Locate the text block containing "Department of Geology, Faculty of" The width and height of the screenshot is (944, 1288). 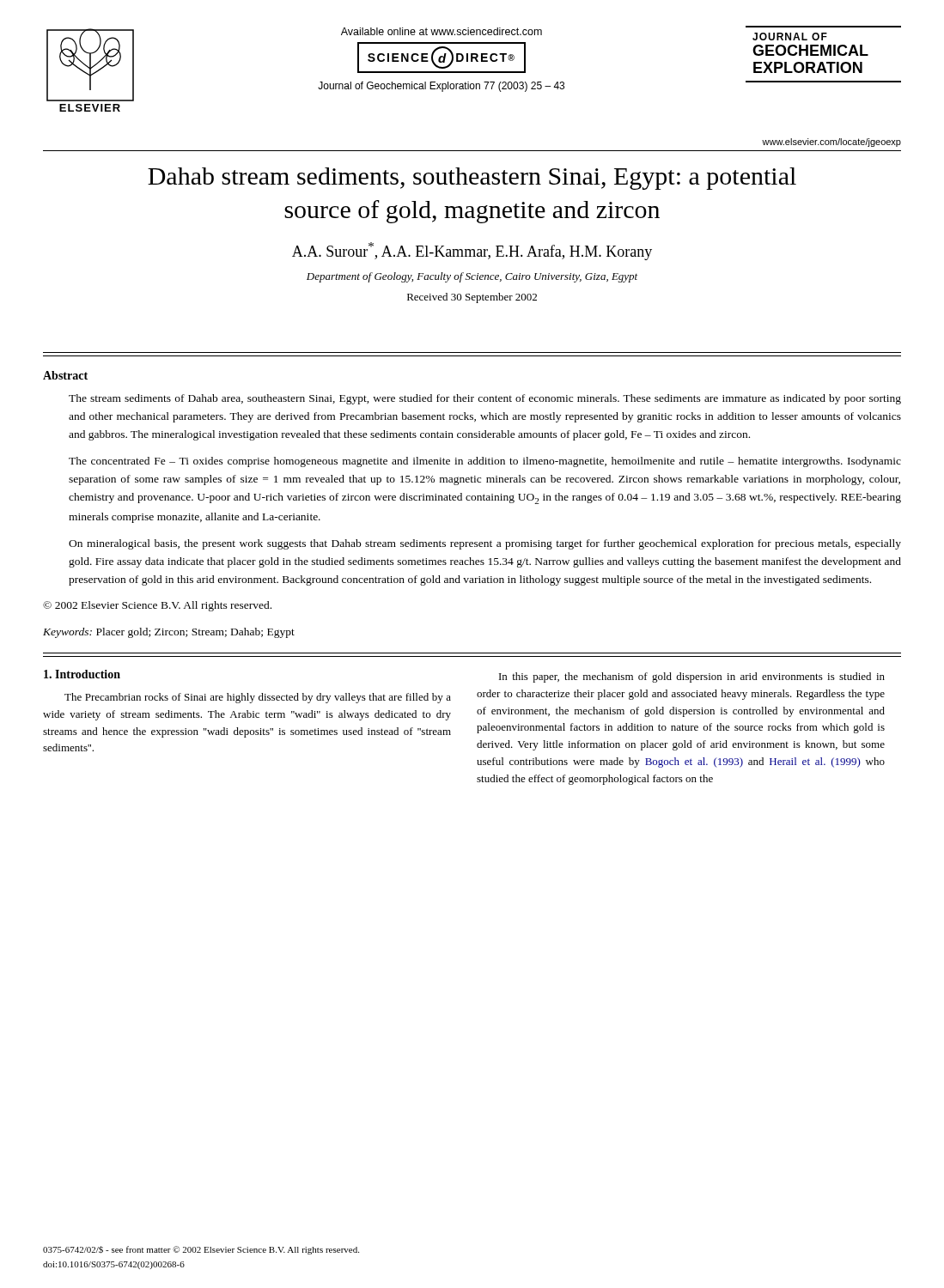click(x=472, y=276)
